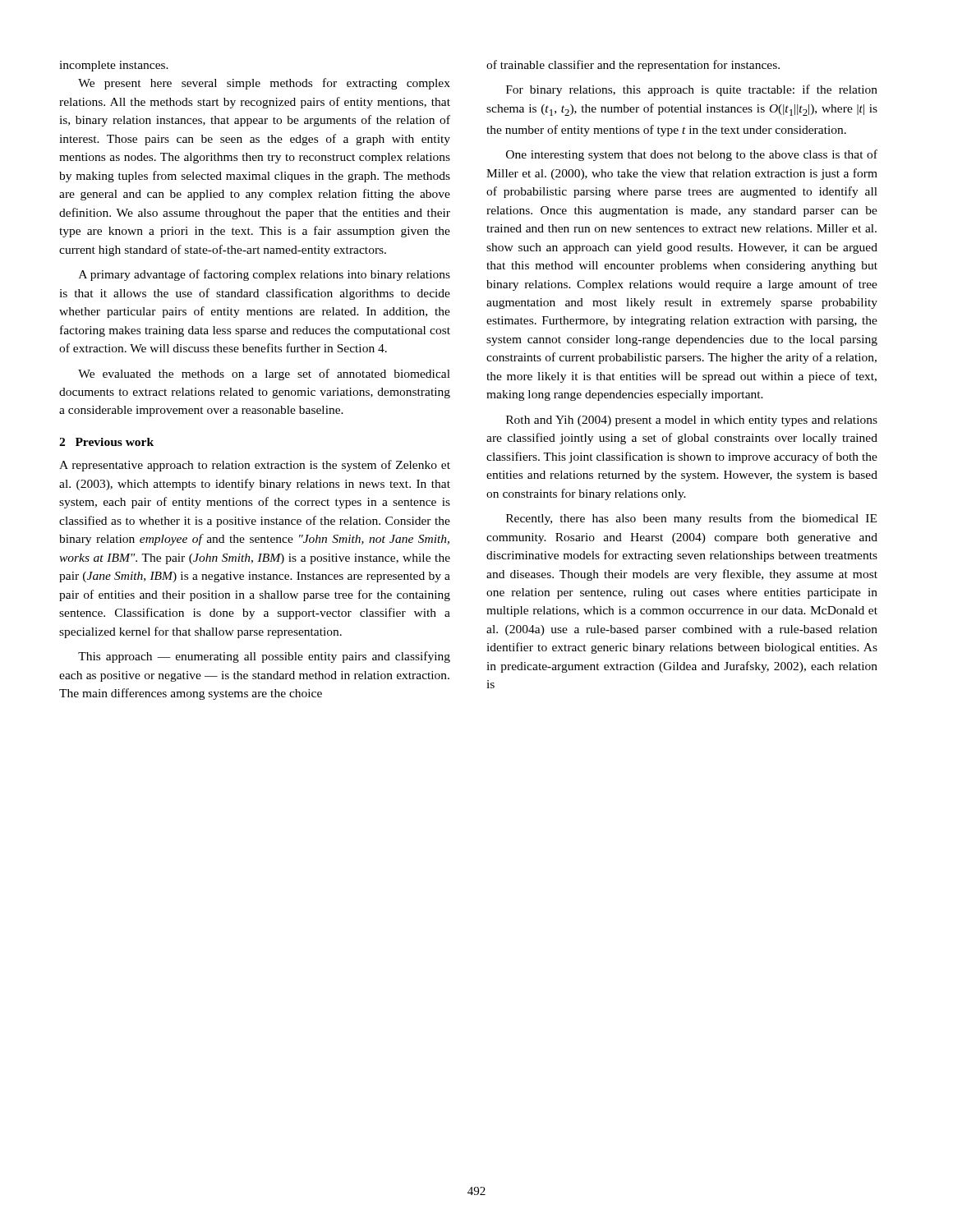The width and height of the screenshot is (953, 1232).
Task: Select the text block that says "Recently, there has also been many results from"
Action: 682,602
